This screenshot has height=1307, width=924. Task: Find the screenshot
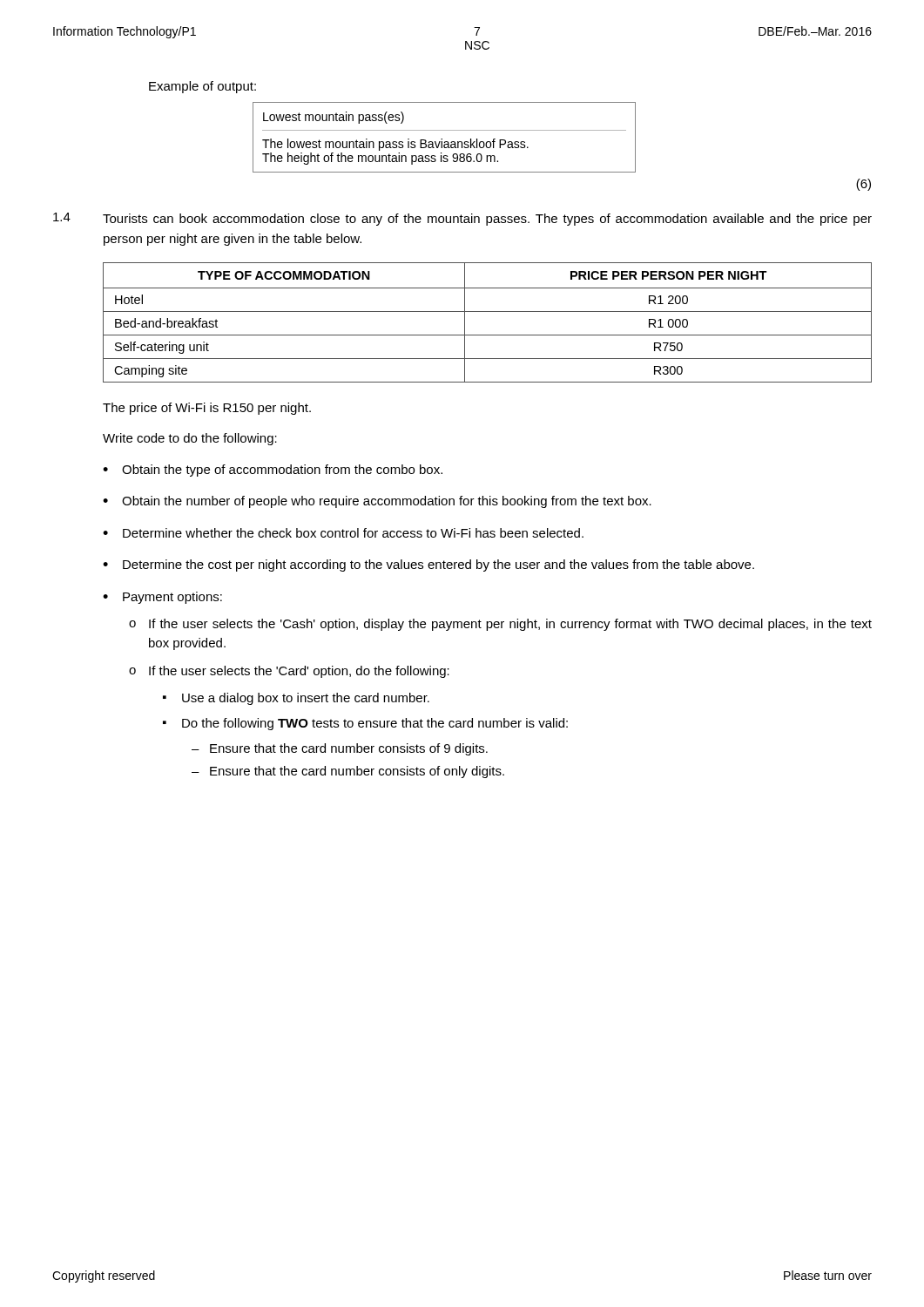point(444,137)
